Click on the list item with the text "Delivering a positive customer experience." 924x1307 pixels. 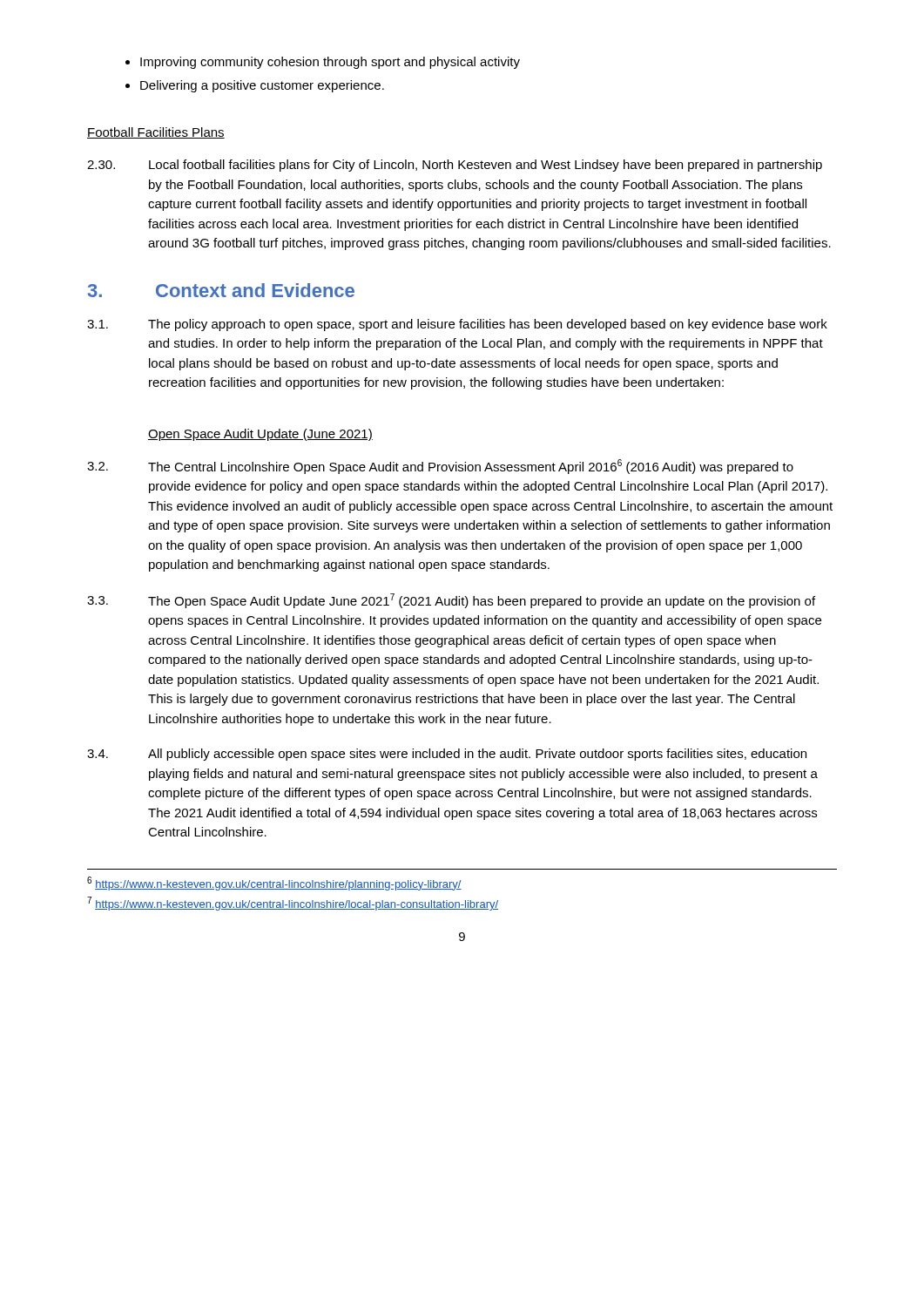[262, 86]
